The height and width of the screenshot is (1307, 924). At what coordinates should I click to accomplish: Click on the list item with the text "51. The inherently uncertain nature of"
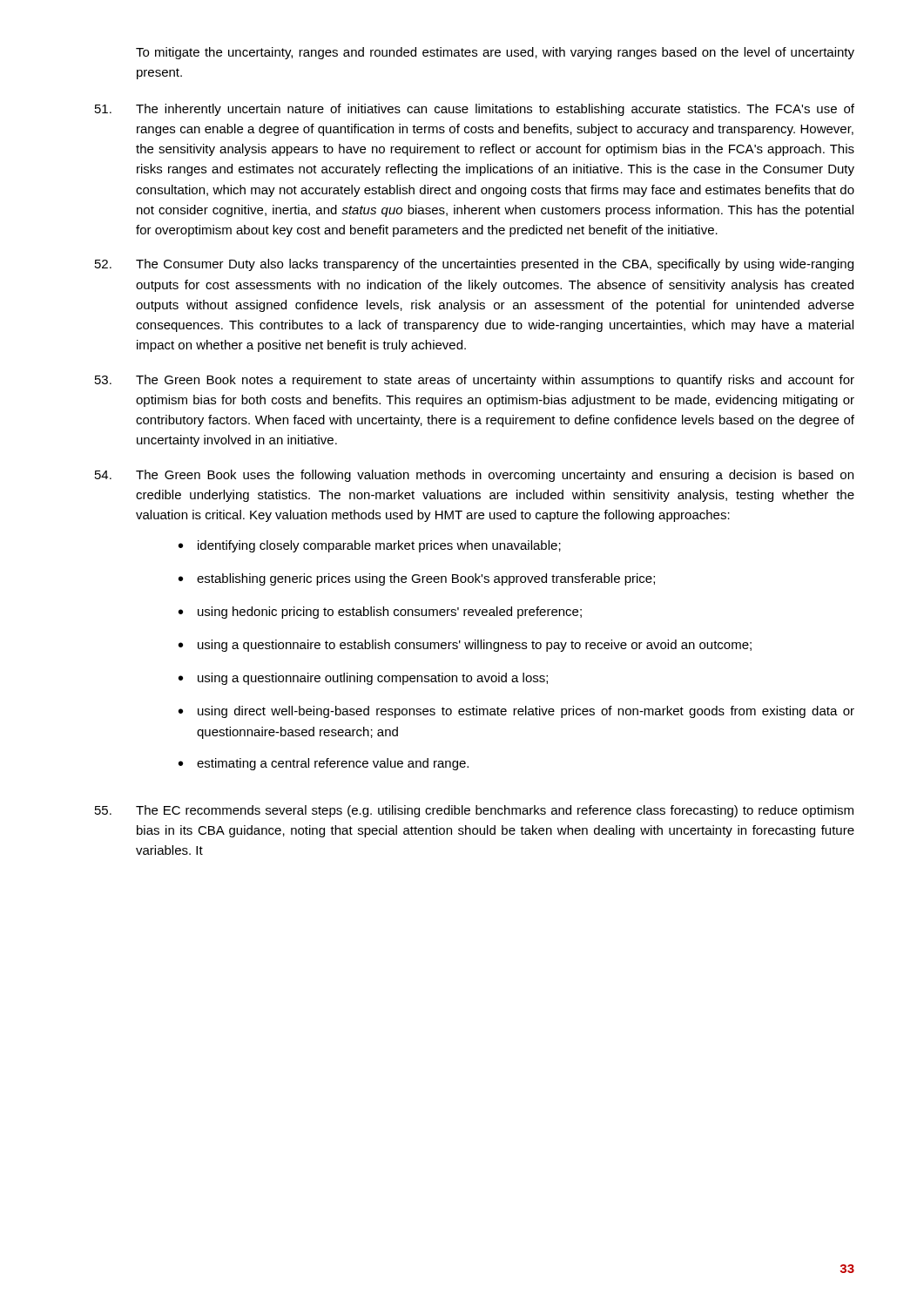(x=474, y=169)
